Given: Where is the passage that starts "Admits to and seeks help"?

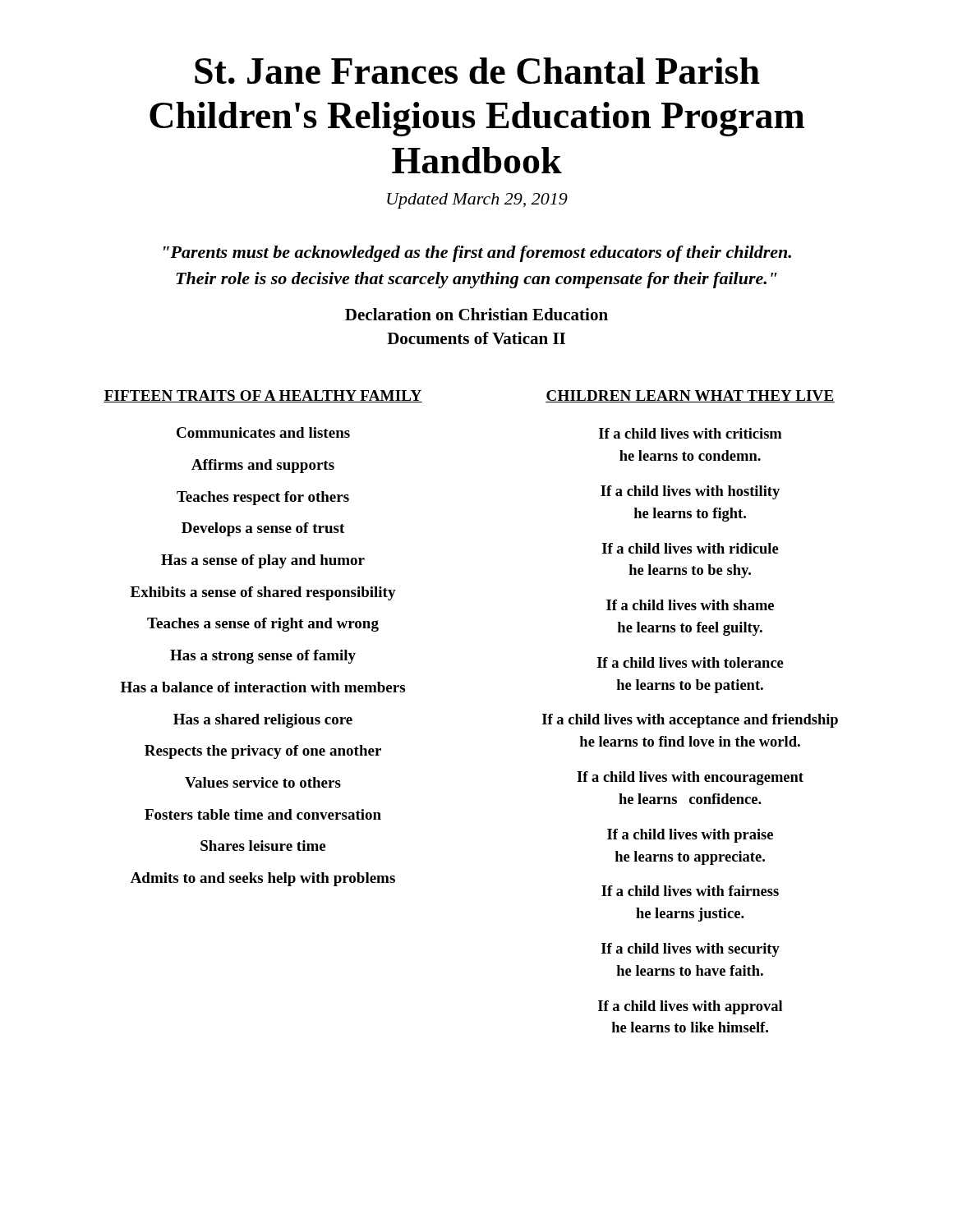Looking at the screenshot, I should click(263, 878).
